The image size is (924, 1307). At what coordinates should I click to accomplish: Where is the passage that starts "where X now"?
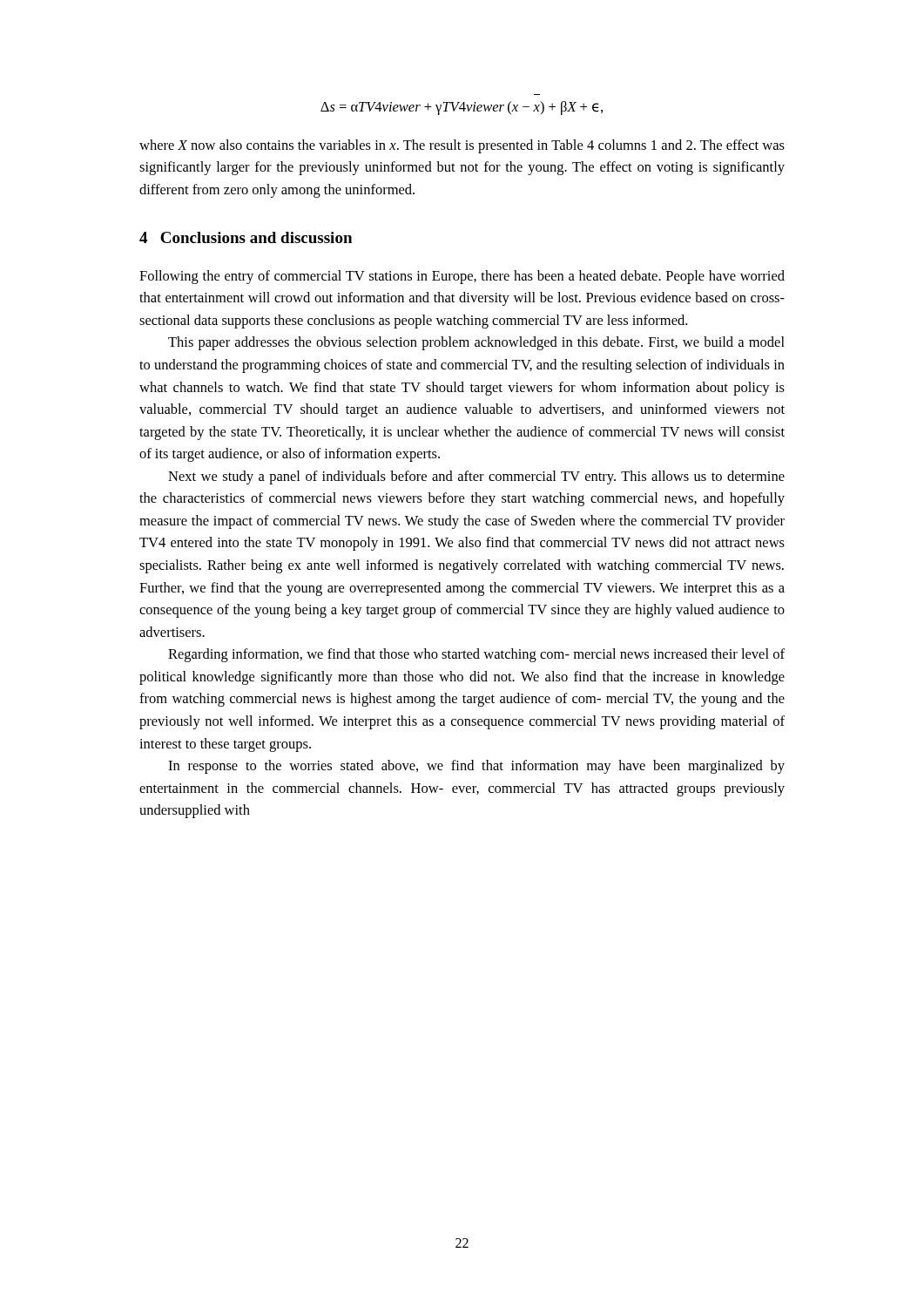coord(462,167)
